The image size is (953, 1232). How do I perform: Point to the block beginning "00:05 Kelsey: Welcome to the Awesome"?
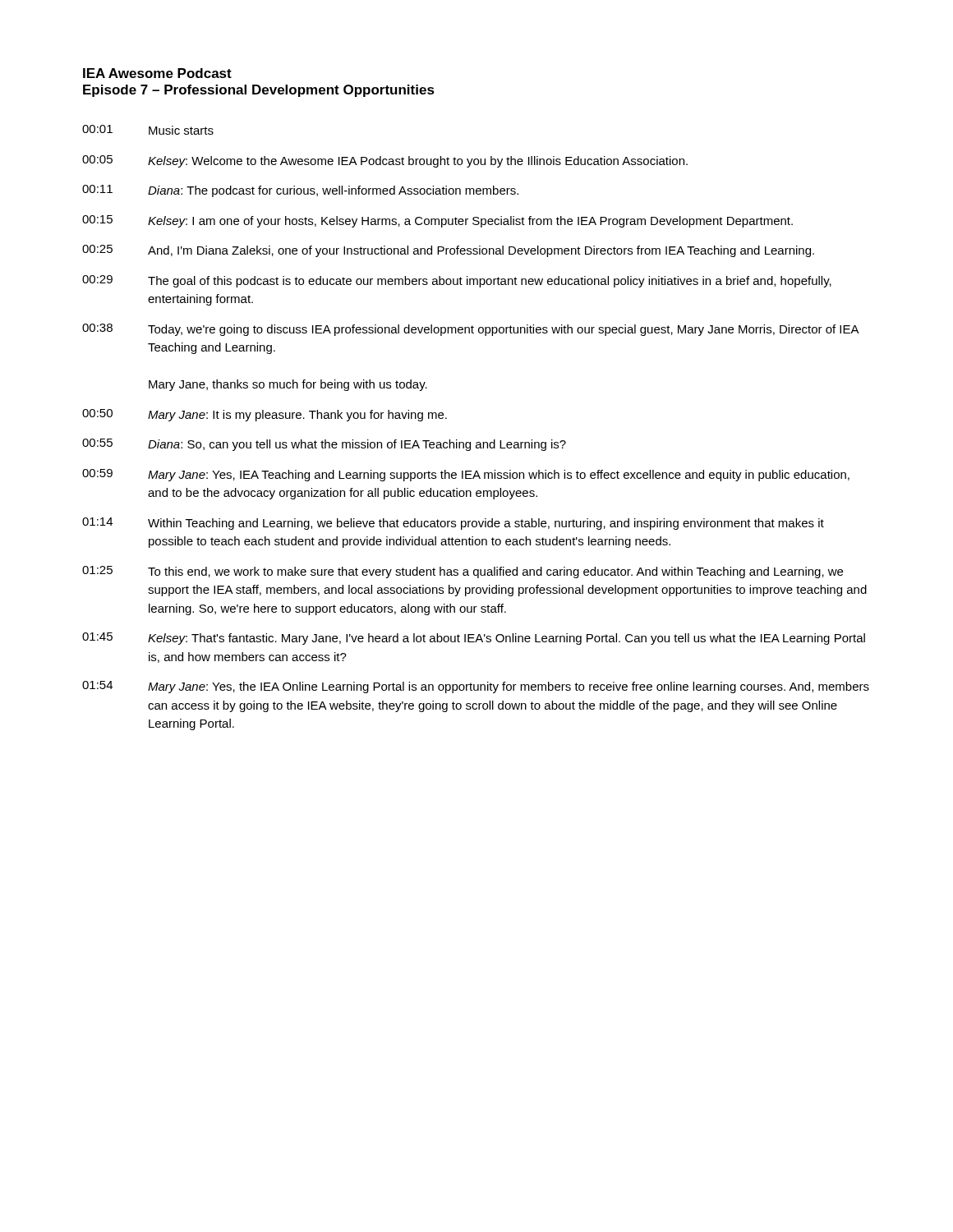click(x=476, y=161)
